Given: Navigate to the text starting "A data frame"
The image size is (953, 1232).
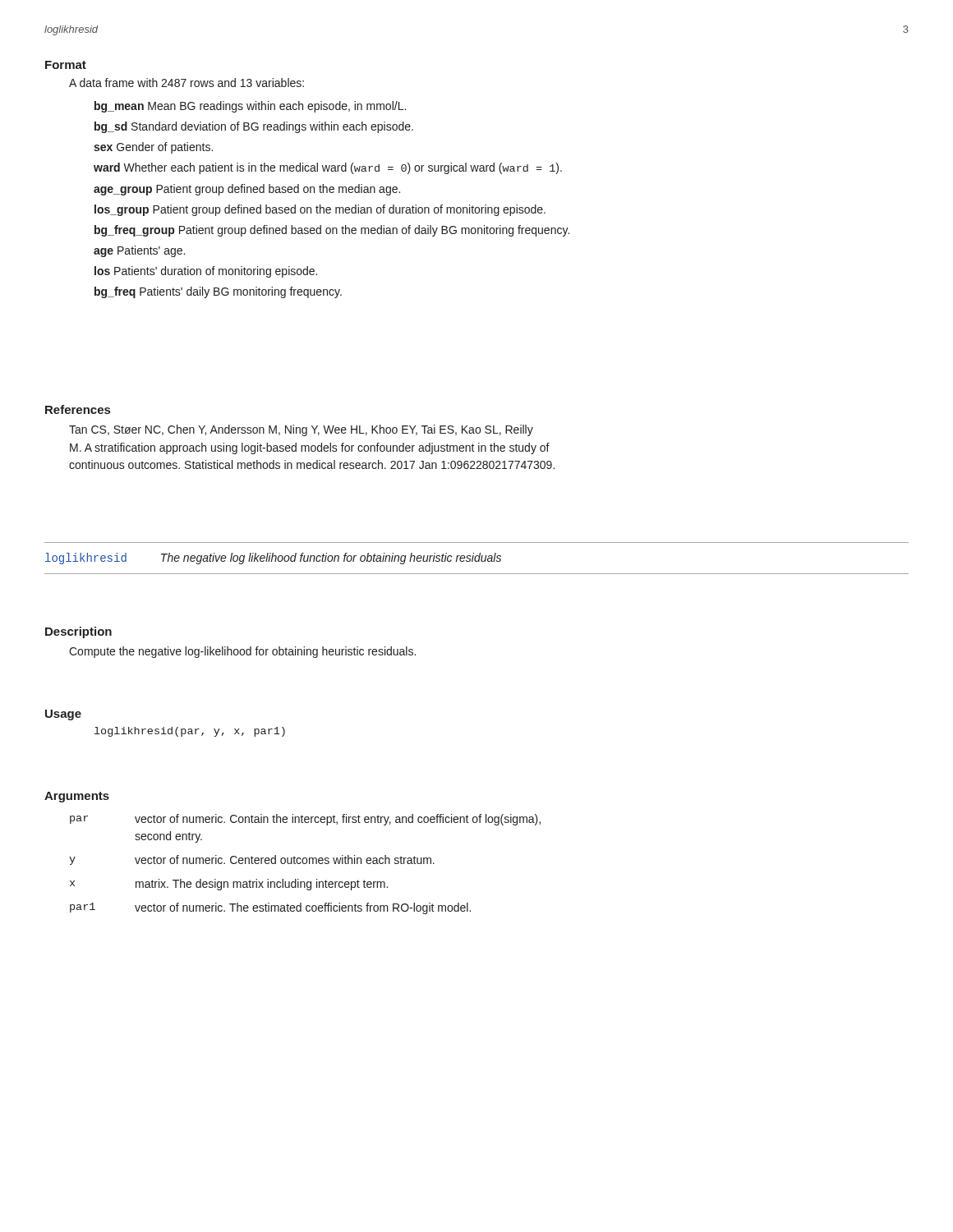Looking at the screenshot, I should pos(187,83).
